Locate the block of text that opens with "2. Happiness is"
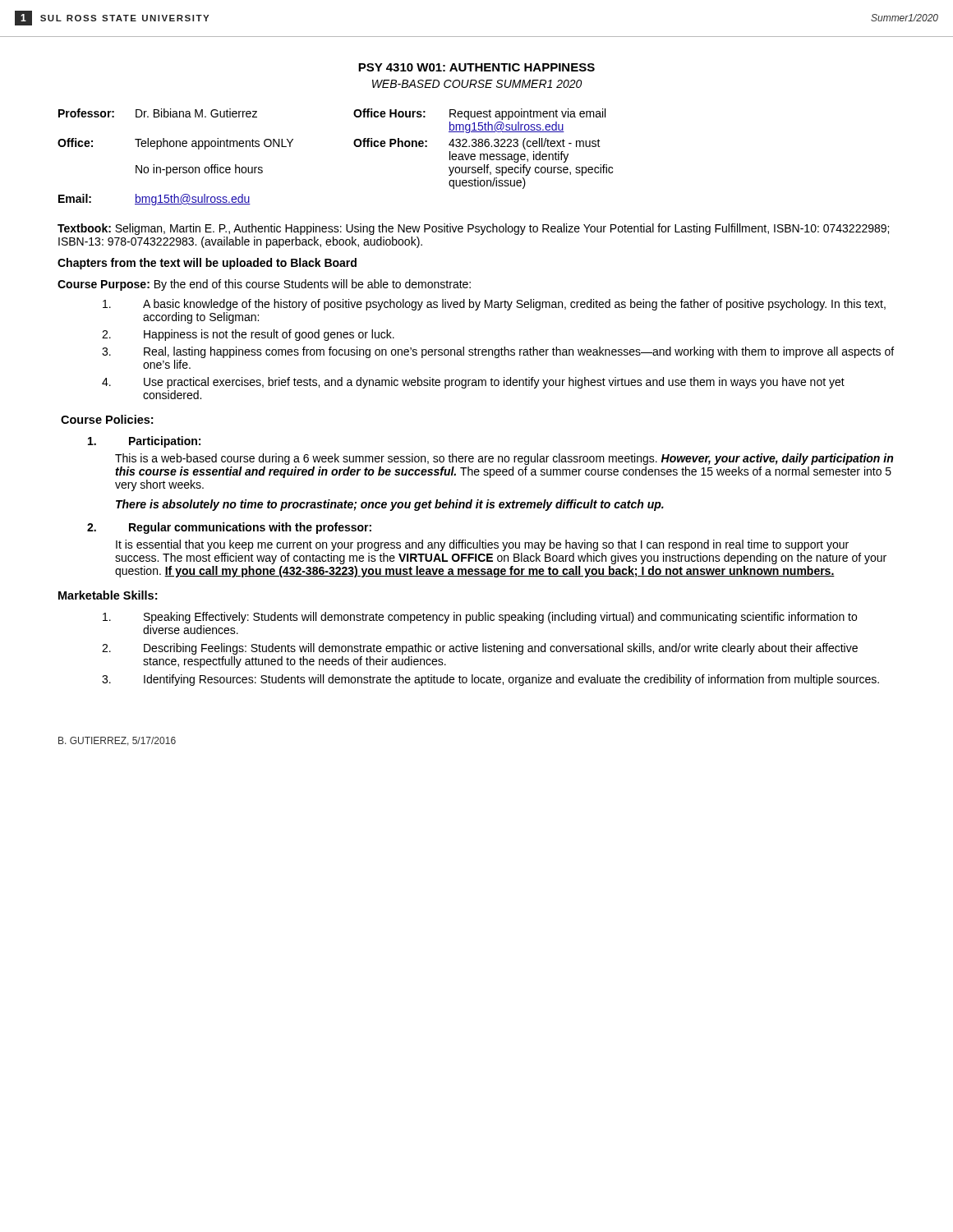The height and width of the screenshot is (1232, 953). 226,334
